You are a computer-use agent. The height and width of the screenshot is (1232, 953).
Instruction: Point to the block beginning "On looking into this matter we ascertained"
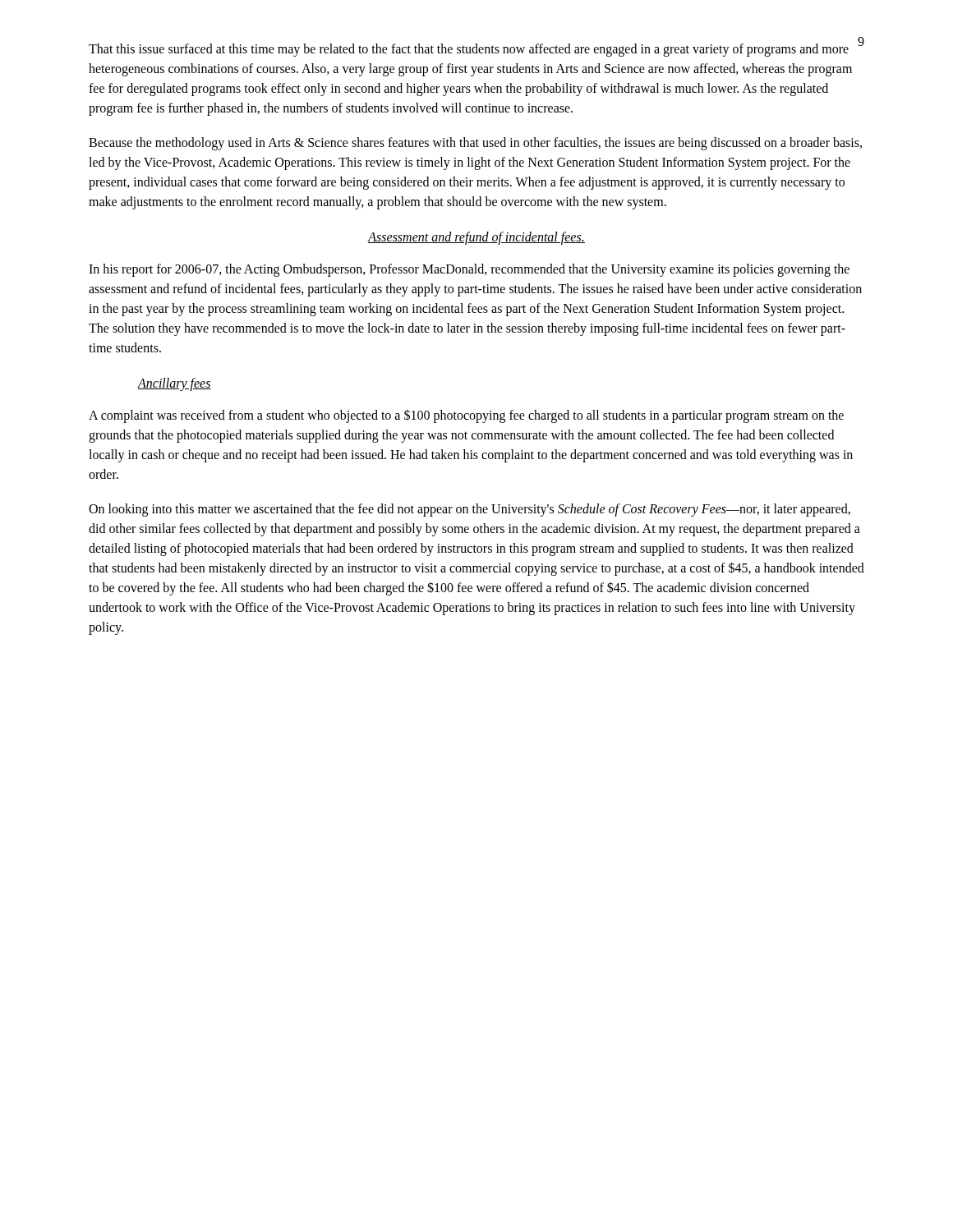476,568
